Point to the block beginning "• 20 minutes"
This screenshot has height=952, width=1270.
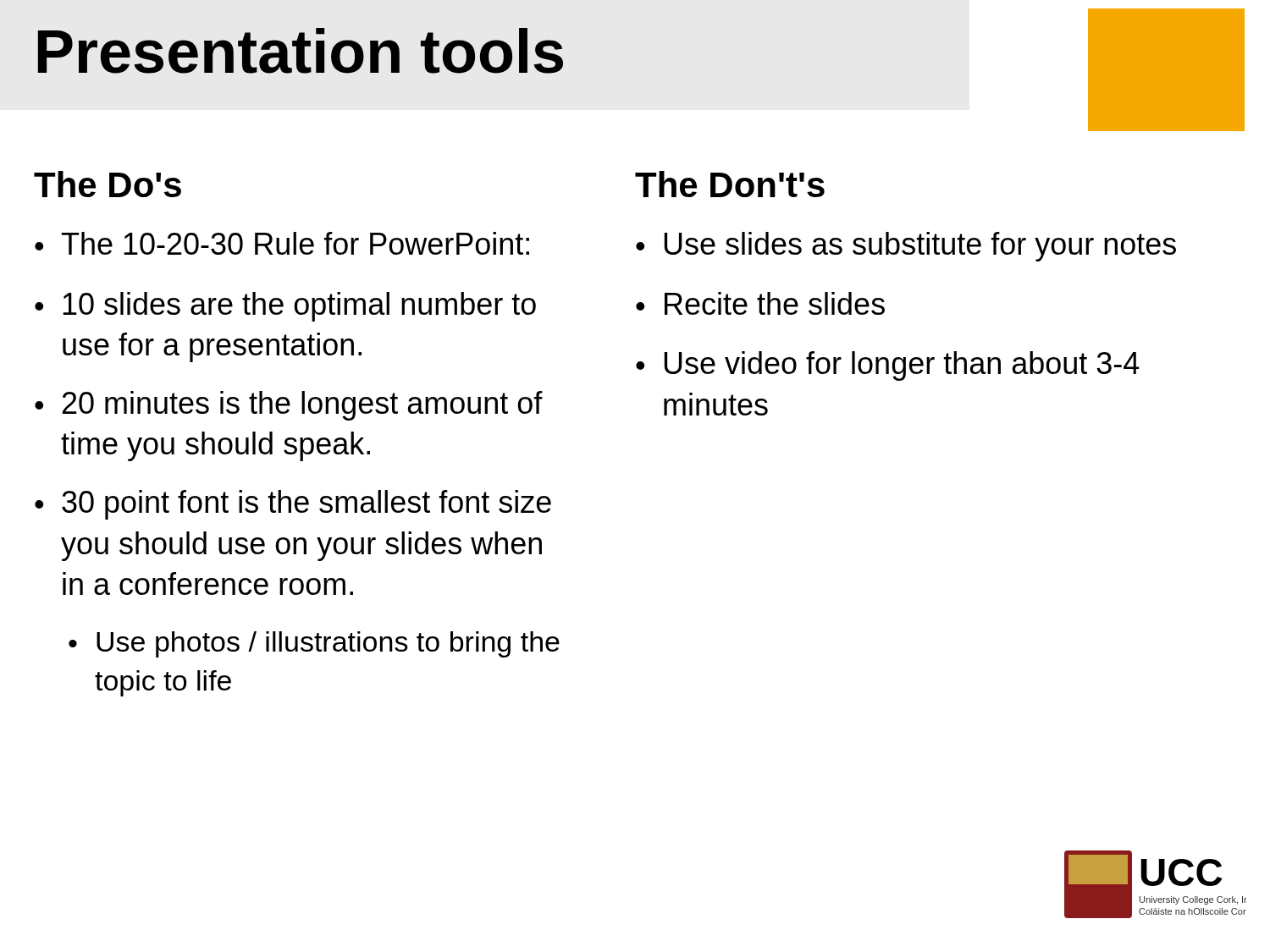tap(305, 424)
